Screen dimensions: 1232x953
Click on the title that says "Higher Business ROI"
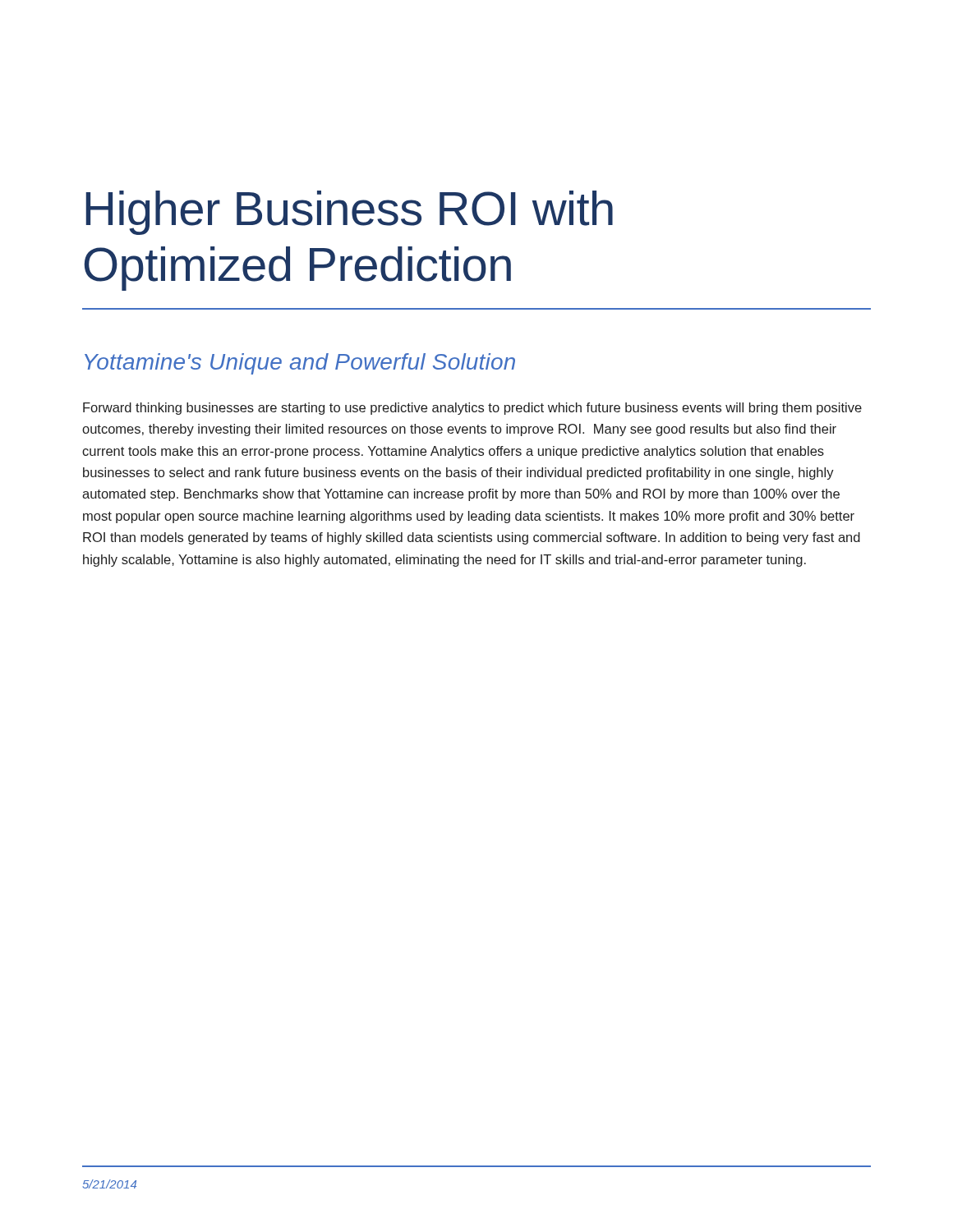476,245
